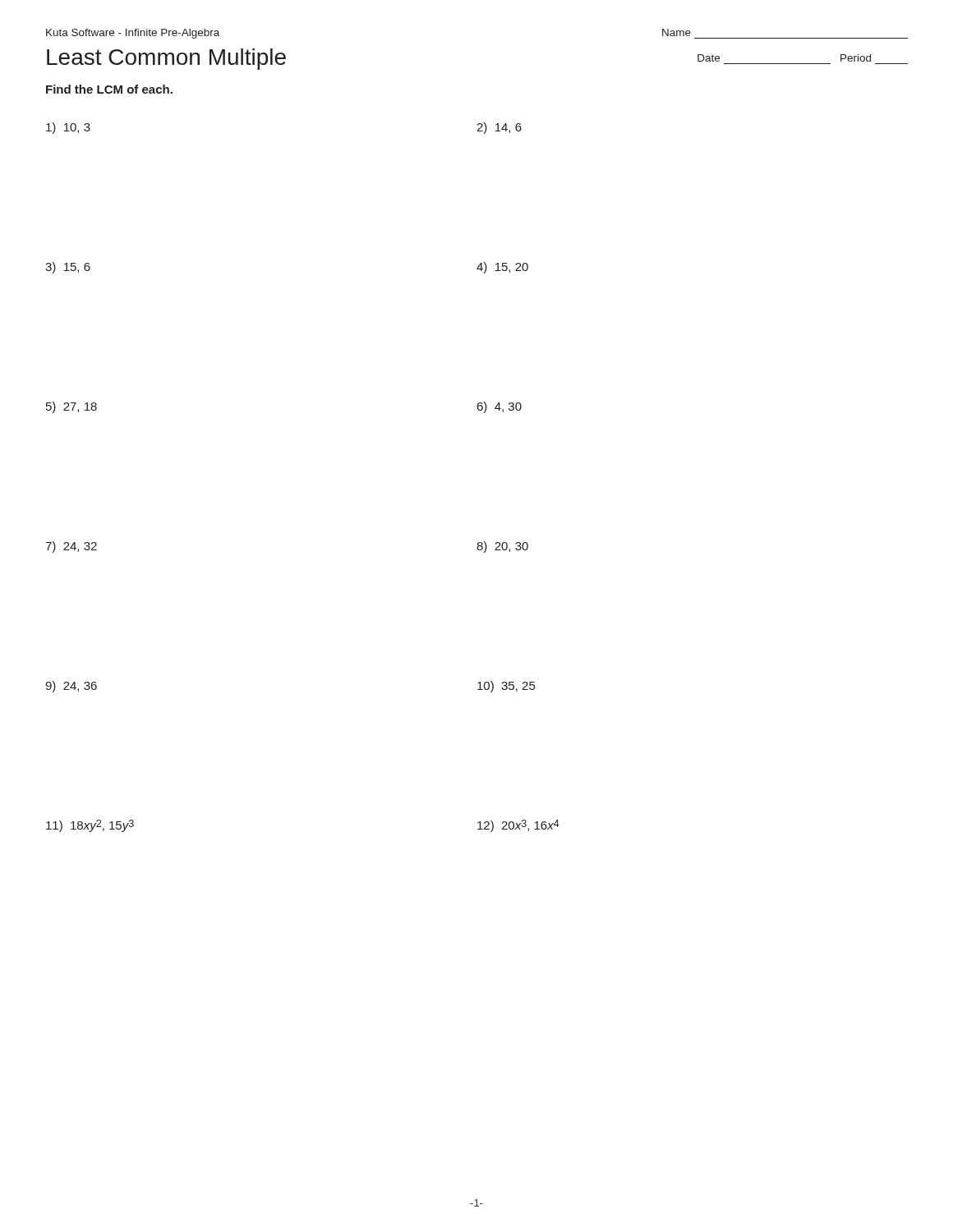
Task: Click where it says "Least Common Multiple"
Action: 166,57
